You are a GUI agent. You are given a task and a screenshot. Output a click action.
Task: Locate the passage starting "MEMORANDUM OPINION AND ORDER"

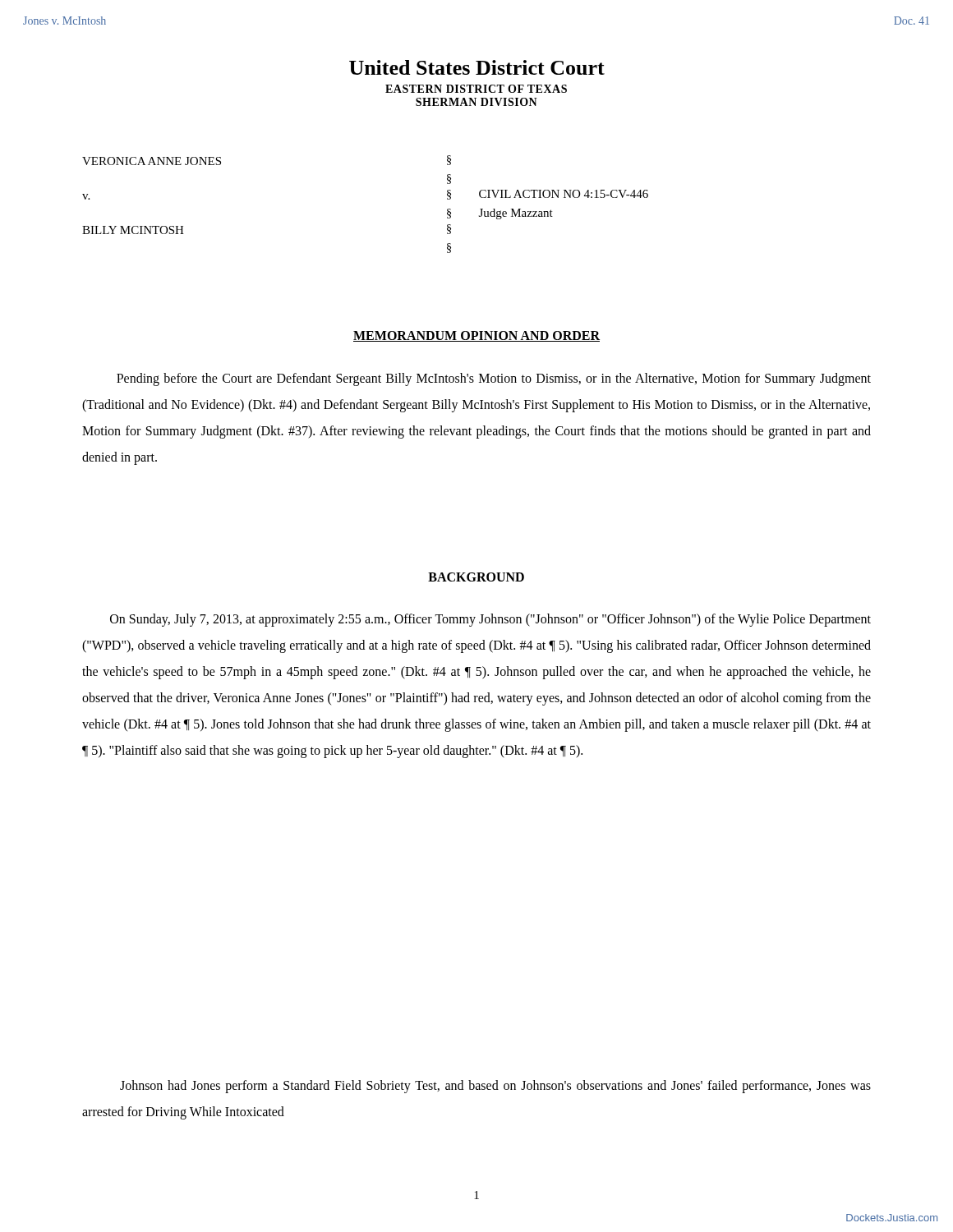[x=476, y=336]
